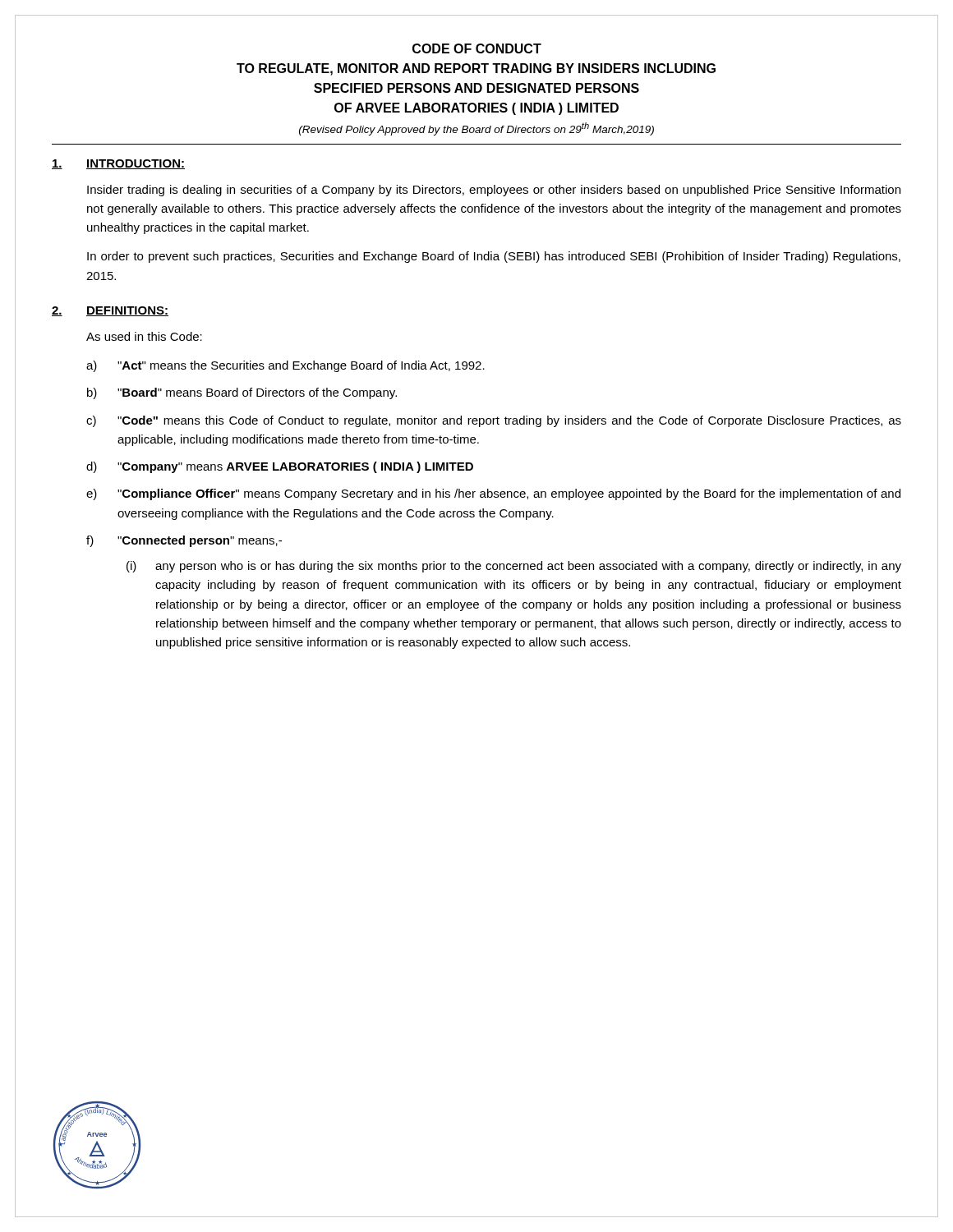Image resolution: width=953 pixels, height=1232 pixels.
Task: Point to the passage starting "As used in"
Action: coord(144,336)
